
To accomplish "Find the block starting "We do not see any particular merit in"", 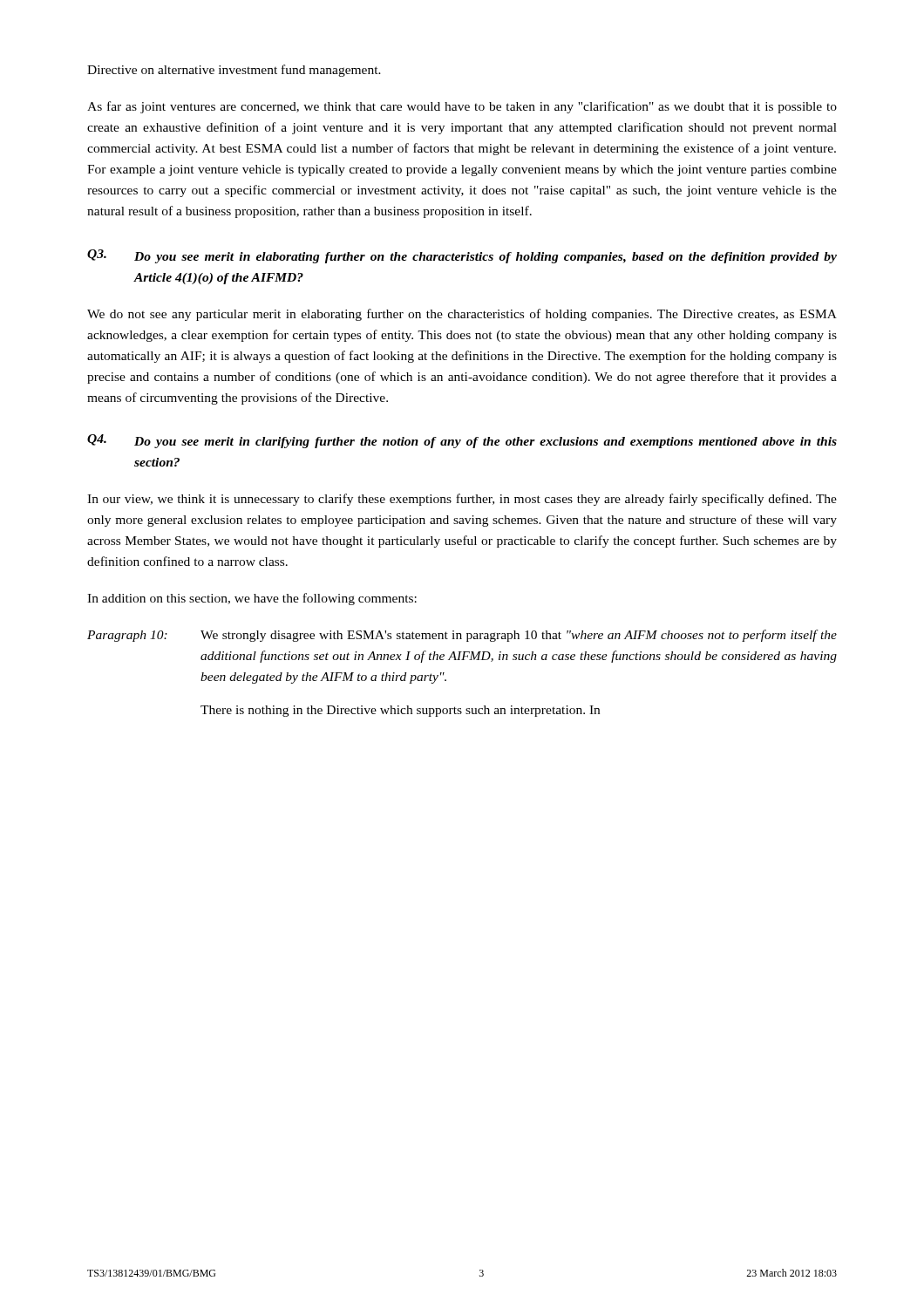I will (462, 356).
